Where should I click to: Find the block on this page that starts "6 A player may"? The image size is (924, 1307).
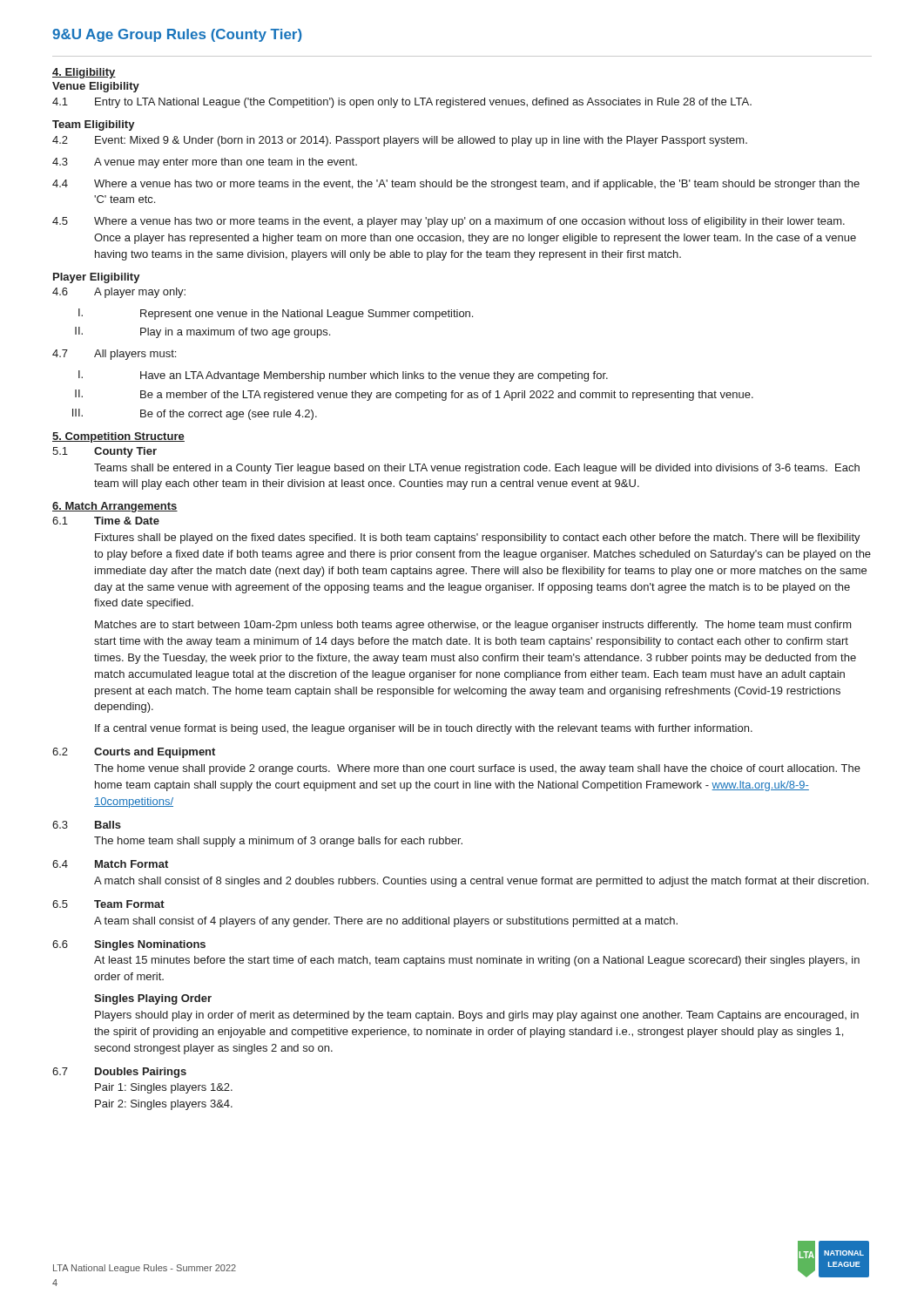(119, 293)
